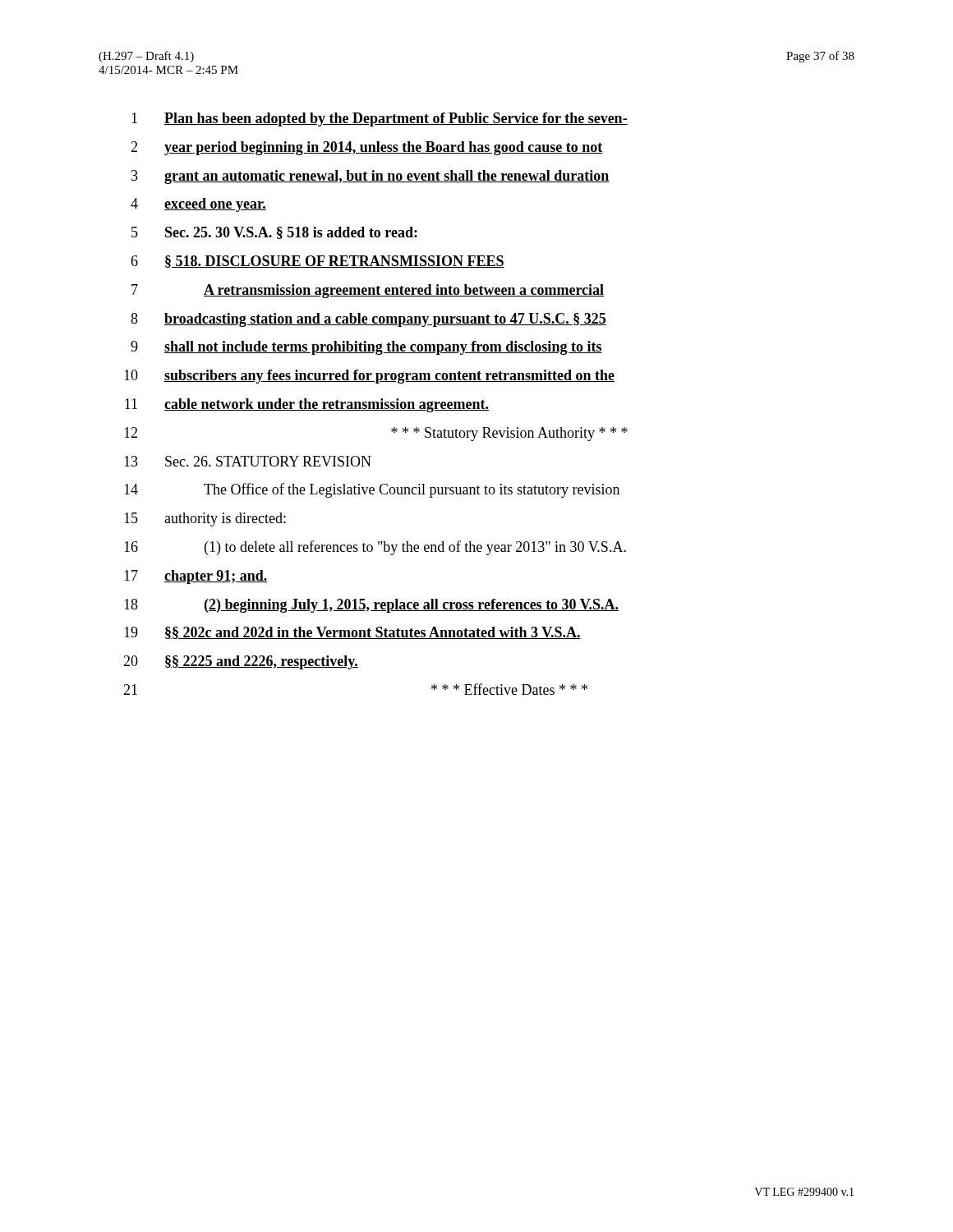Find the block on this page that starts "16 (1) to delete all references to "by"
The width and height of the screenshot is (953, 1232).
[x=476, y=547]
